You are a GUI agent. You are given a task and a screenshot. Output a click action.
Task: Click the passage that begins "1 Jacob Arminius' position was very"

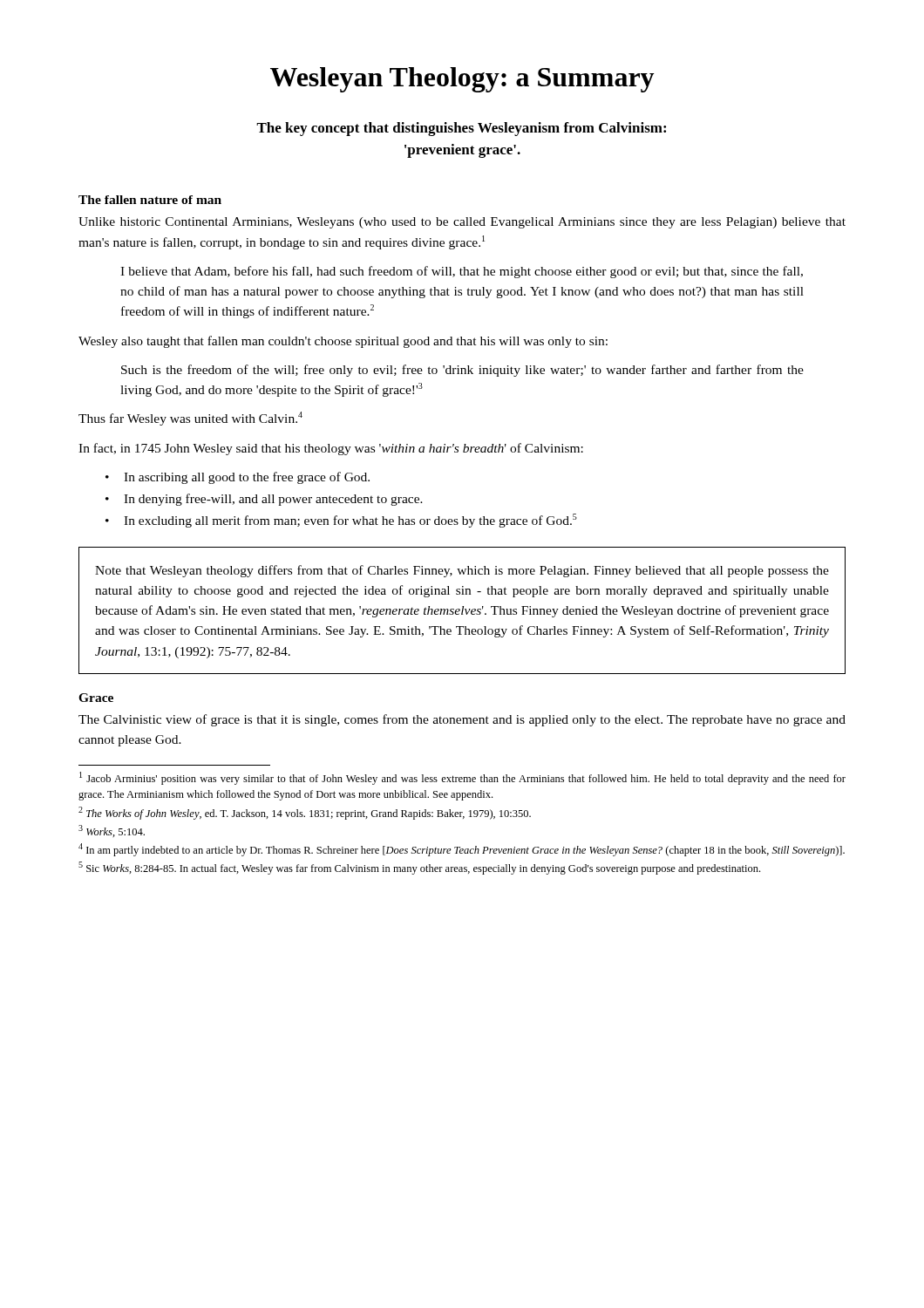(x=462, y=786)
